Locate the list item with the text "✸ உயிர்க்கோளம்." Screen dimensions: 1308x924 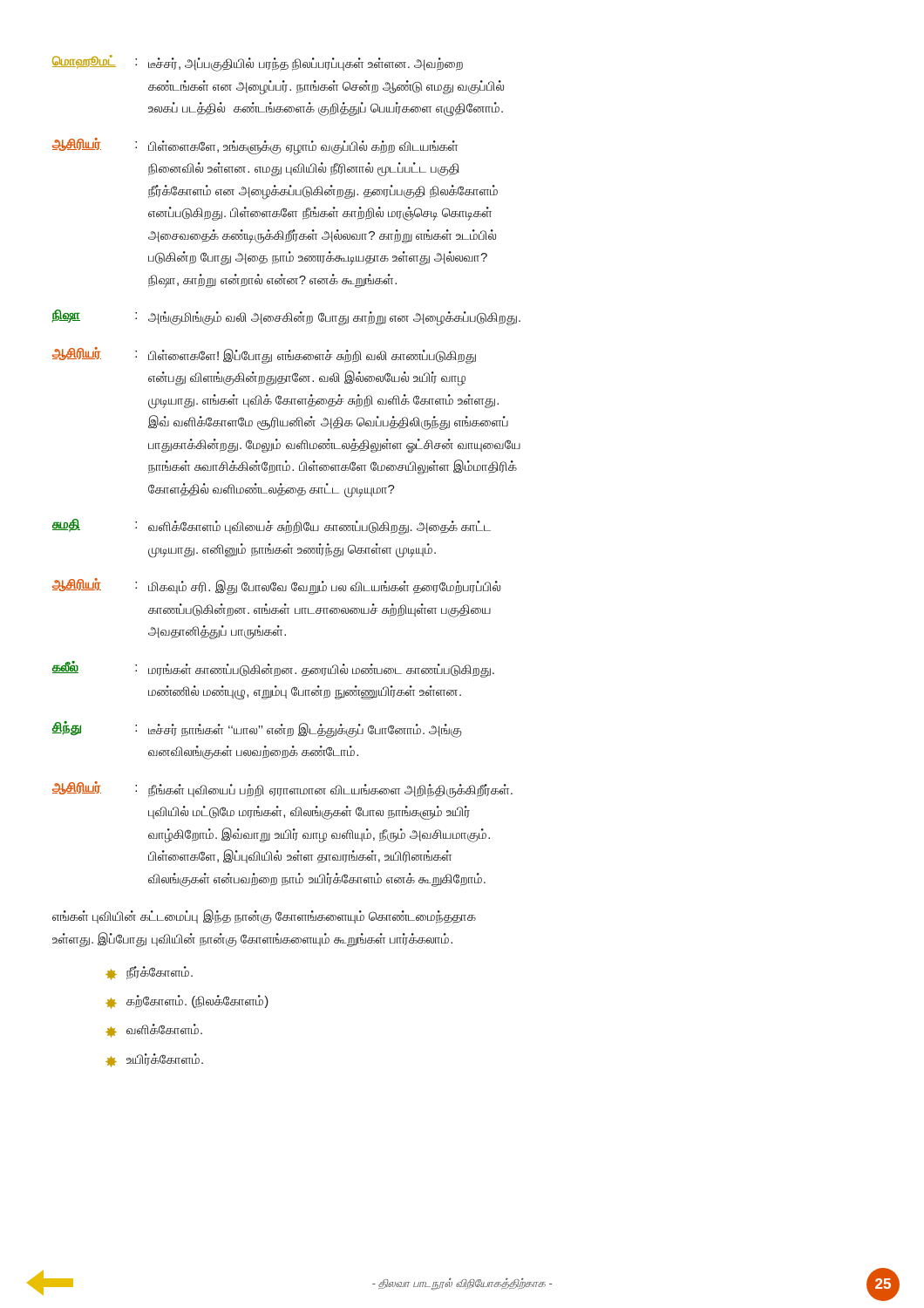154,1062
